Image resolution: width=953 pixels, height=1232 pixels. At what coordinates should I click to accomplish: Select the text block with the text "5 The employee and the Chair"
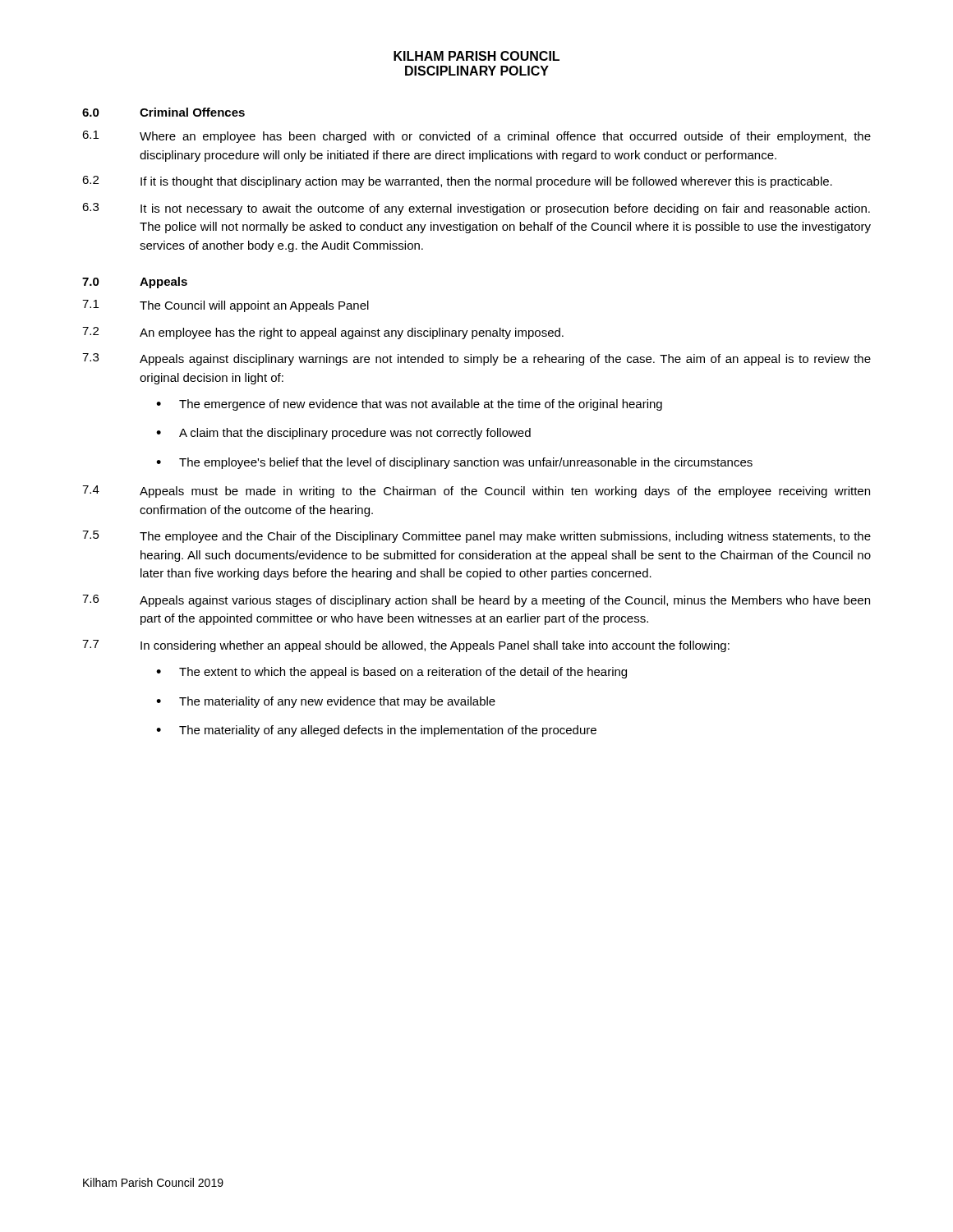(476, 555)
